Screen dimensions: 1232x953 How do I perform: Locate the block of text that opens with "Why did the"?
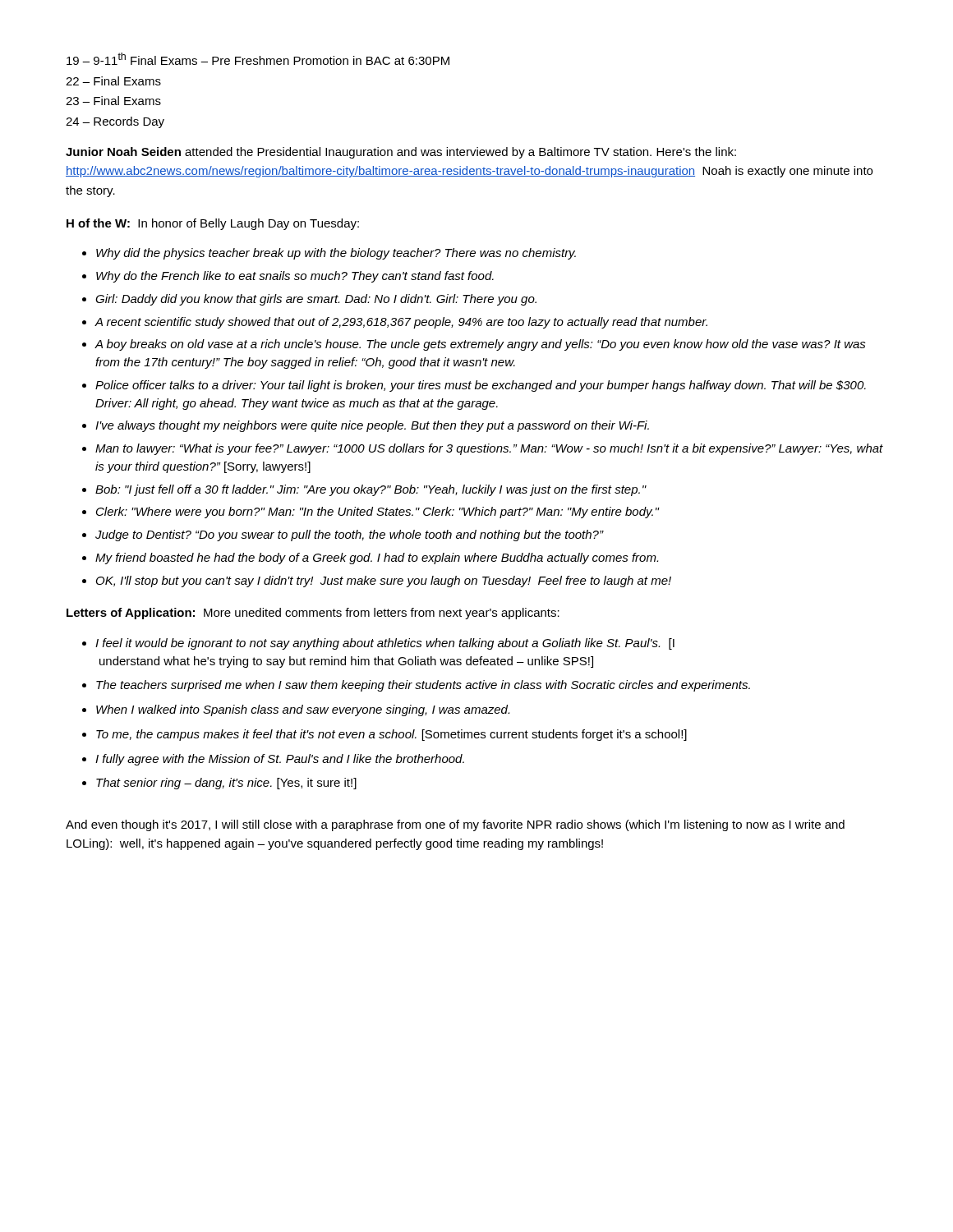pyautogui.click(x=336, y=253)
